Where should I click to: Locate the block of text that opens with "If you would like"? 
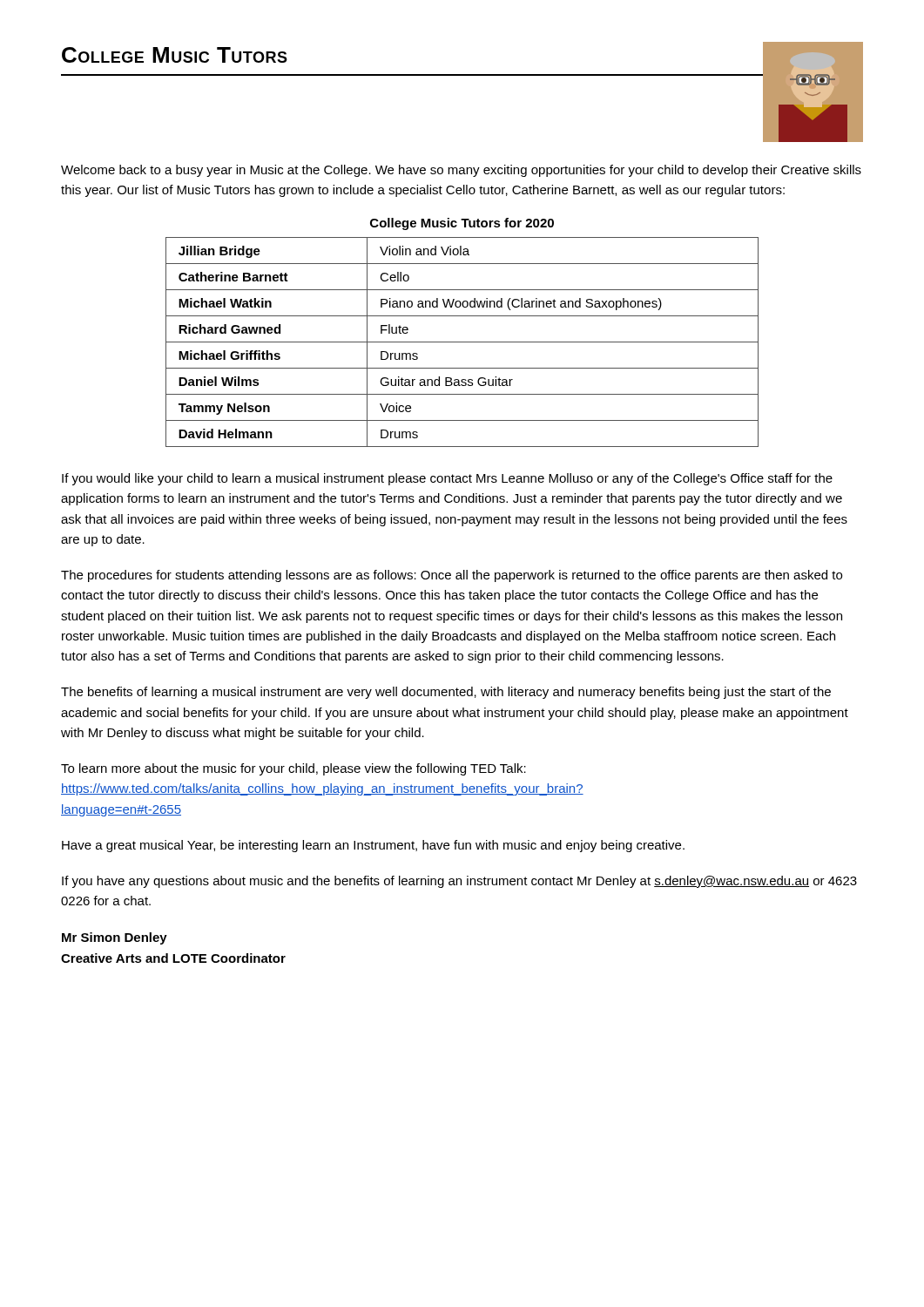click(454, 508)
